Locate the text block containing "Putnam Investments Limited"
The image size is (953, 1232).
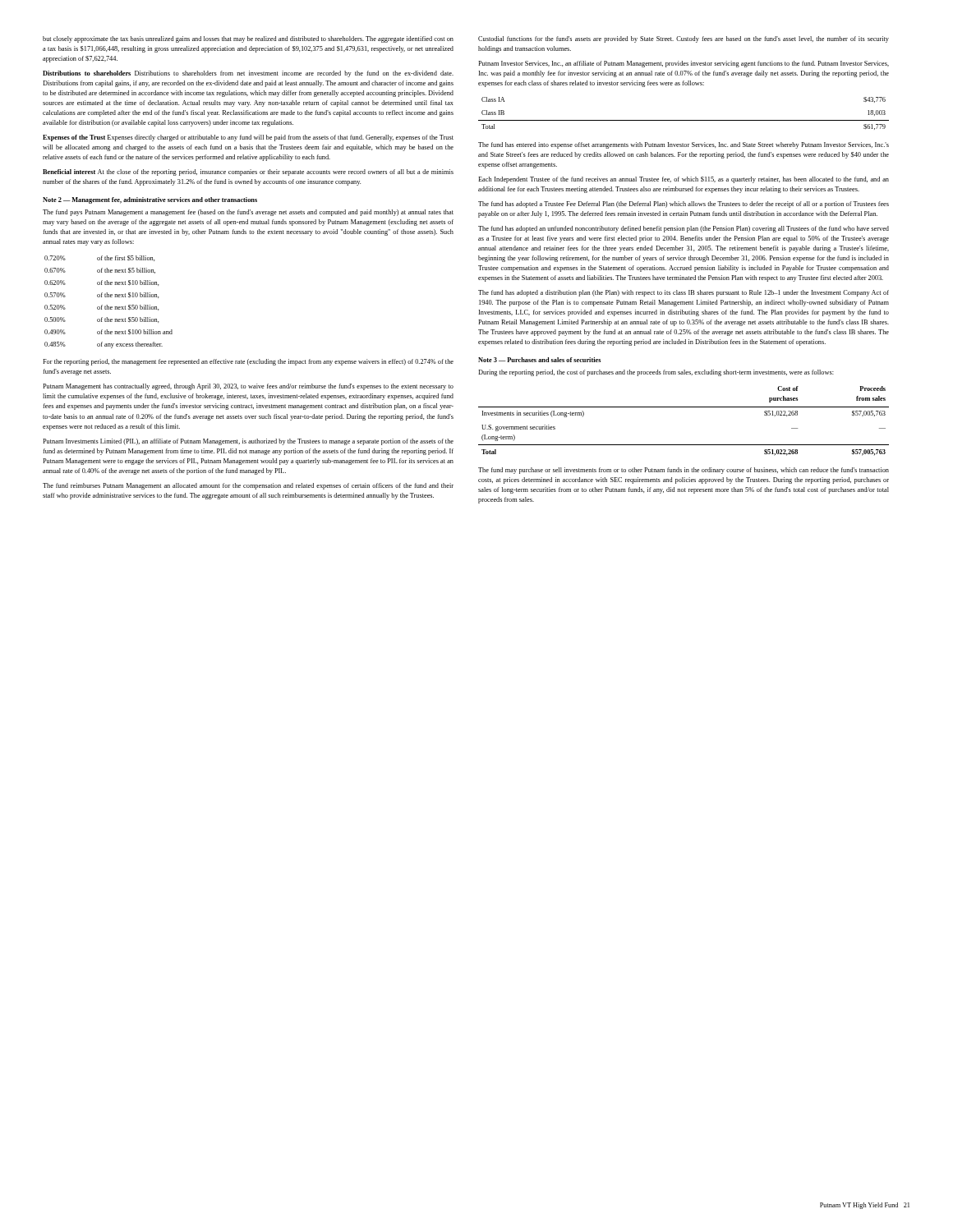pos(248,456)
